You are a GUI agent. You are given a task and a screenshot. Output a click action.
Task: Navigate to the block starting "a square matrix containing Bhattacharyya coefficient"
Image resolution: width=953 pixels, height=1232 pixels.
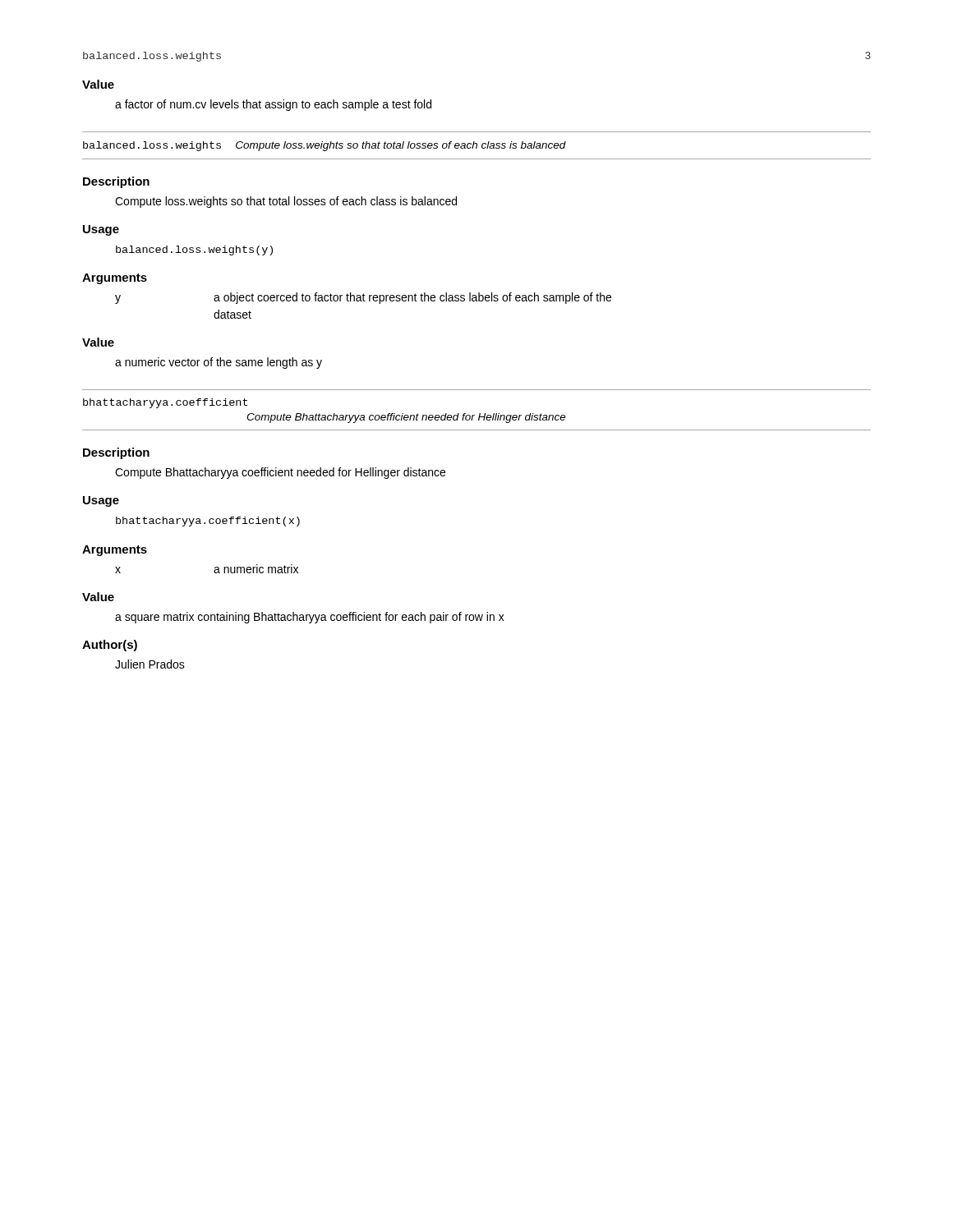point(310,616)
